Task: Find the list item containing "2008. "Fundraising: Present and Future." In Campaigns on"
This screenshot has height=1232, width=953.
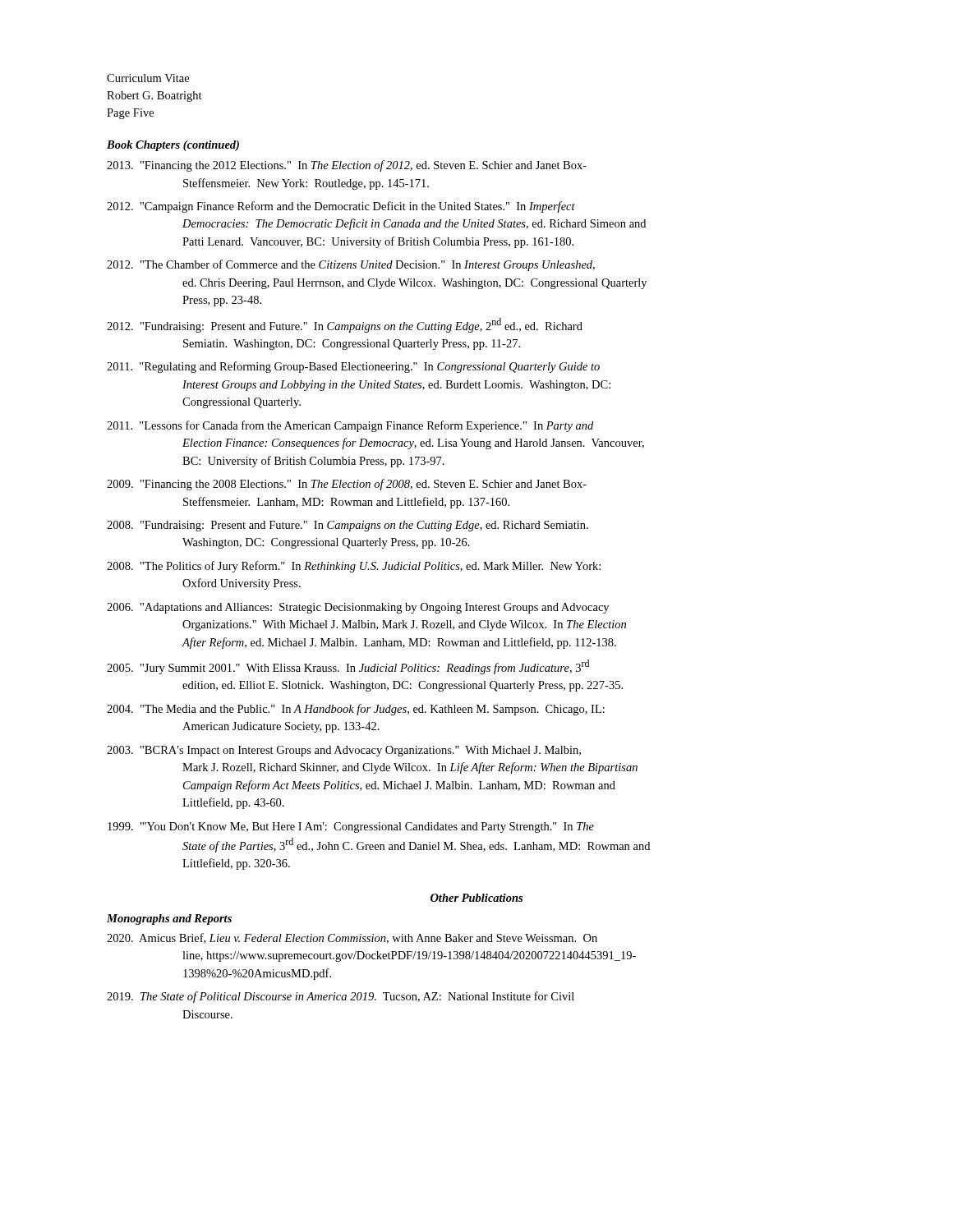Action: [x=476, y=535]
